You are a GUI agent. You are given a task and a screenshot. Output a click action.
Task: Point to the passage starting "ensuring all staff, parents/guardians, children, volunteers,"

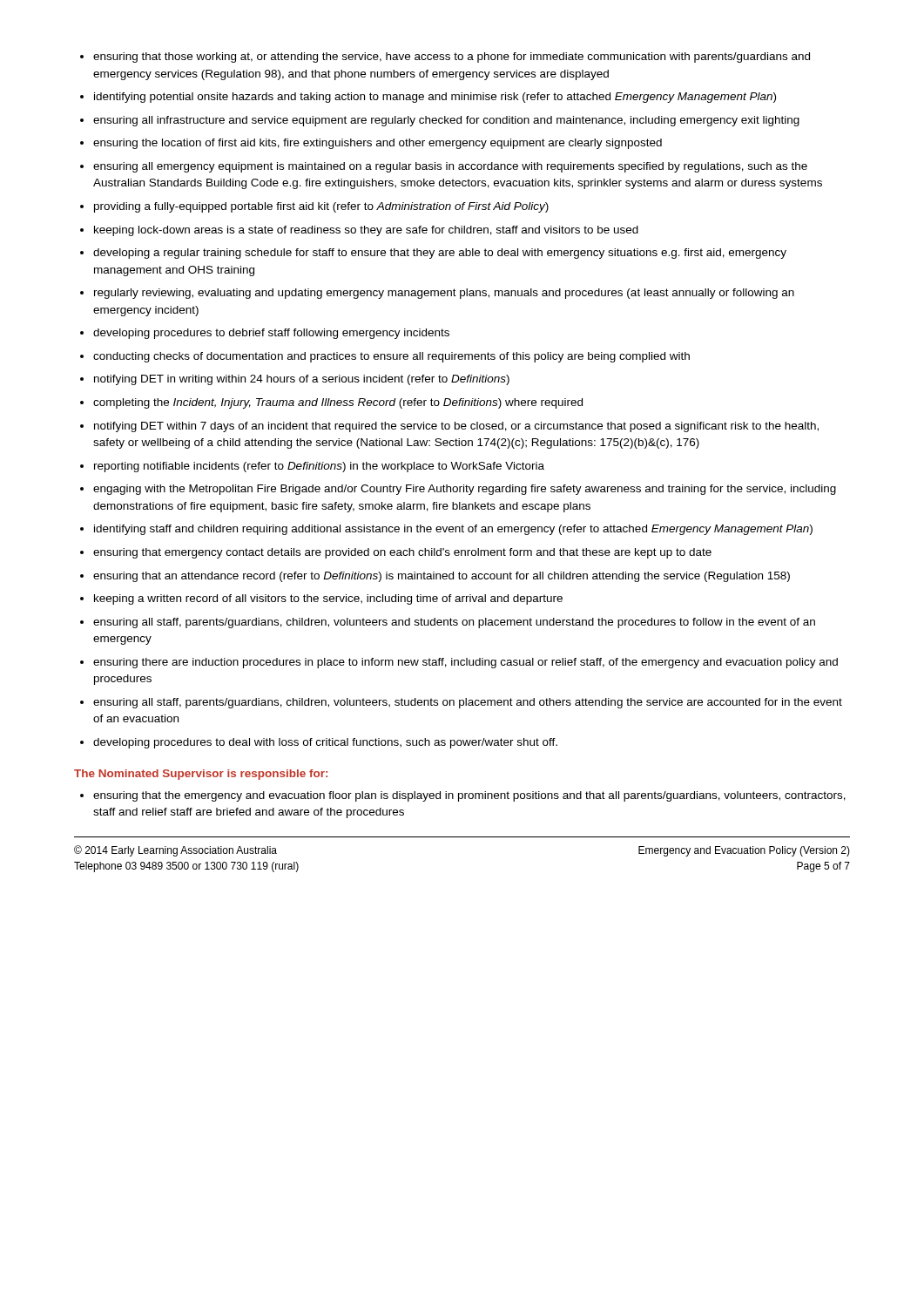[472, 711]
